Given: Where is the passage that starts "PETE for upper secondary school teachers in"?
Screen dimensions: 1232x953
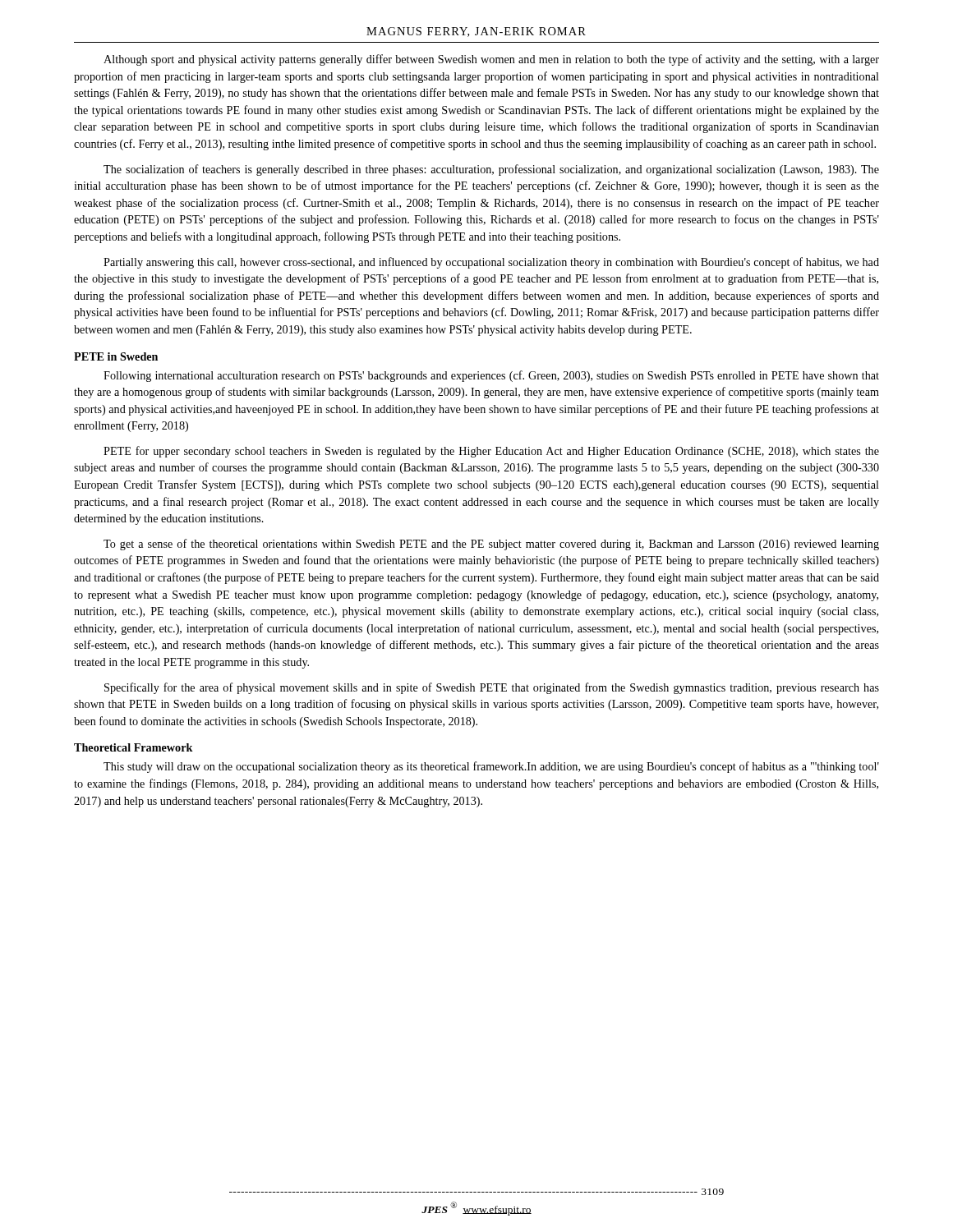Looking at the screenshot, I should pyautogui.click(x=476, y=485).
